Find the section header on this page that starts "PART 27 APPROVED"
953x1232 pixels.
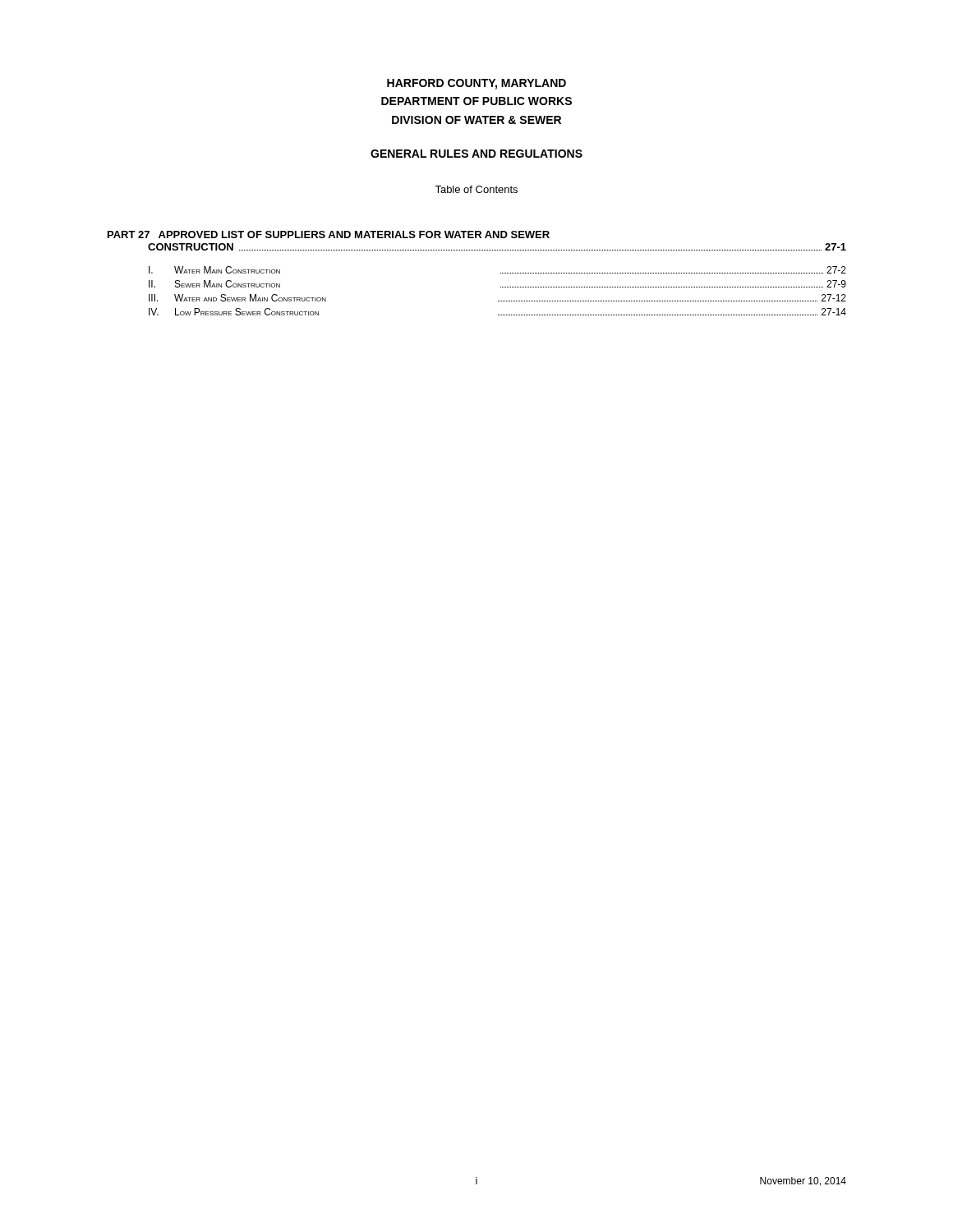click(x=476, y=241)
